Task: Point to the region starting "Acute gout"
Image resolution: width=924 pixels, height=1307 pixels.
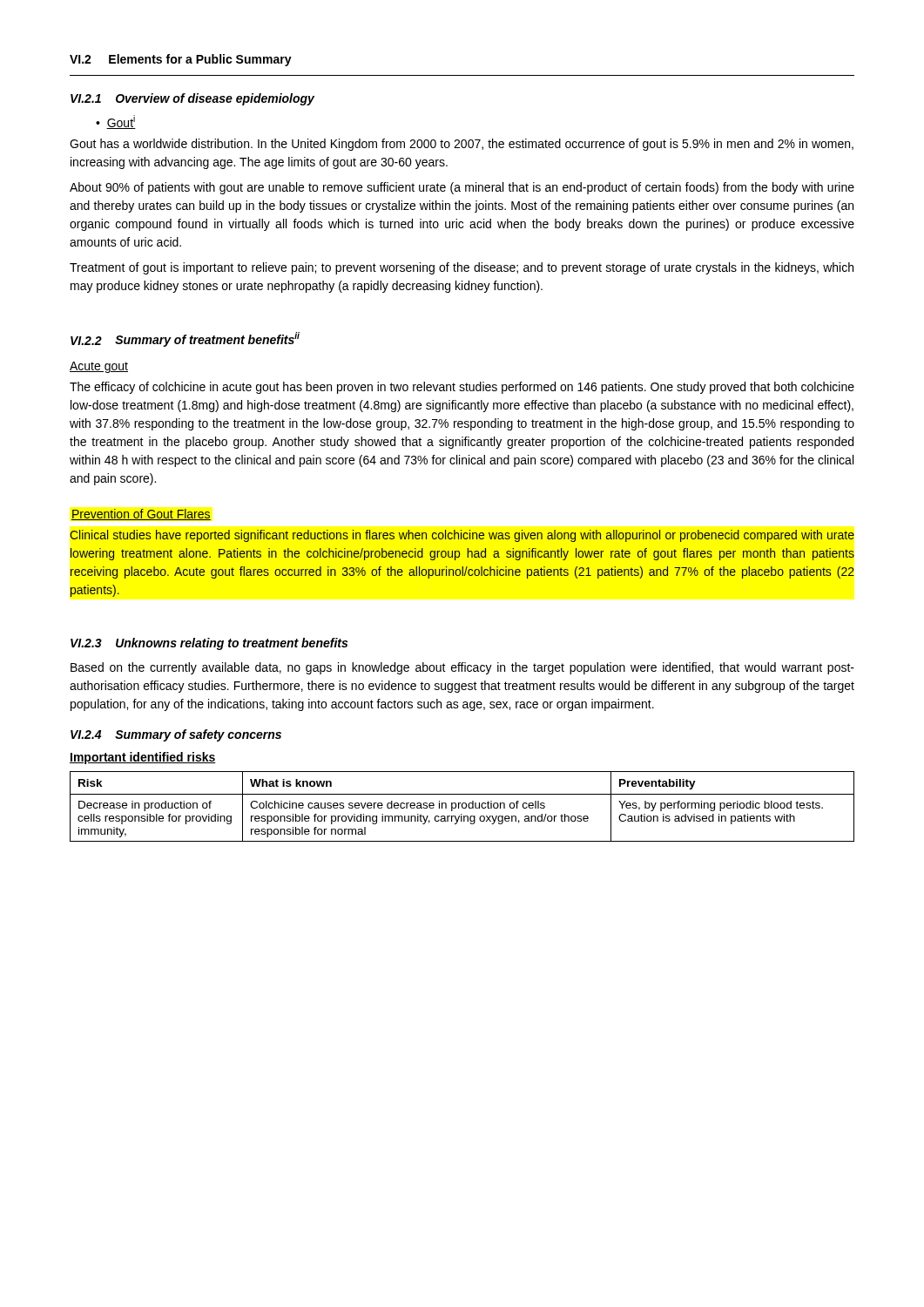Action: [x=99, y=366]
